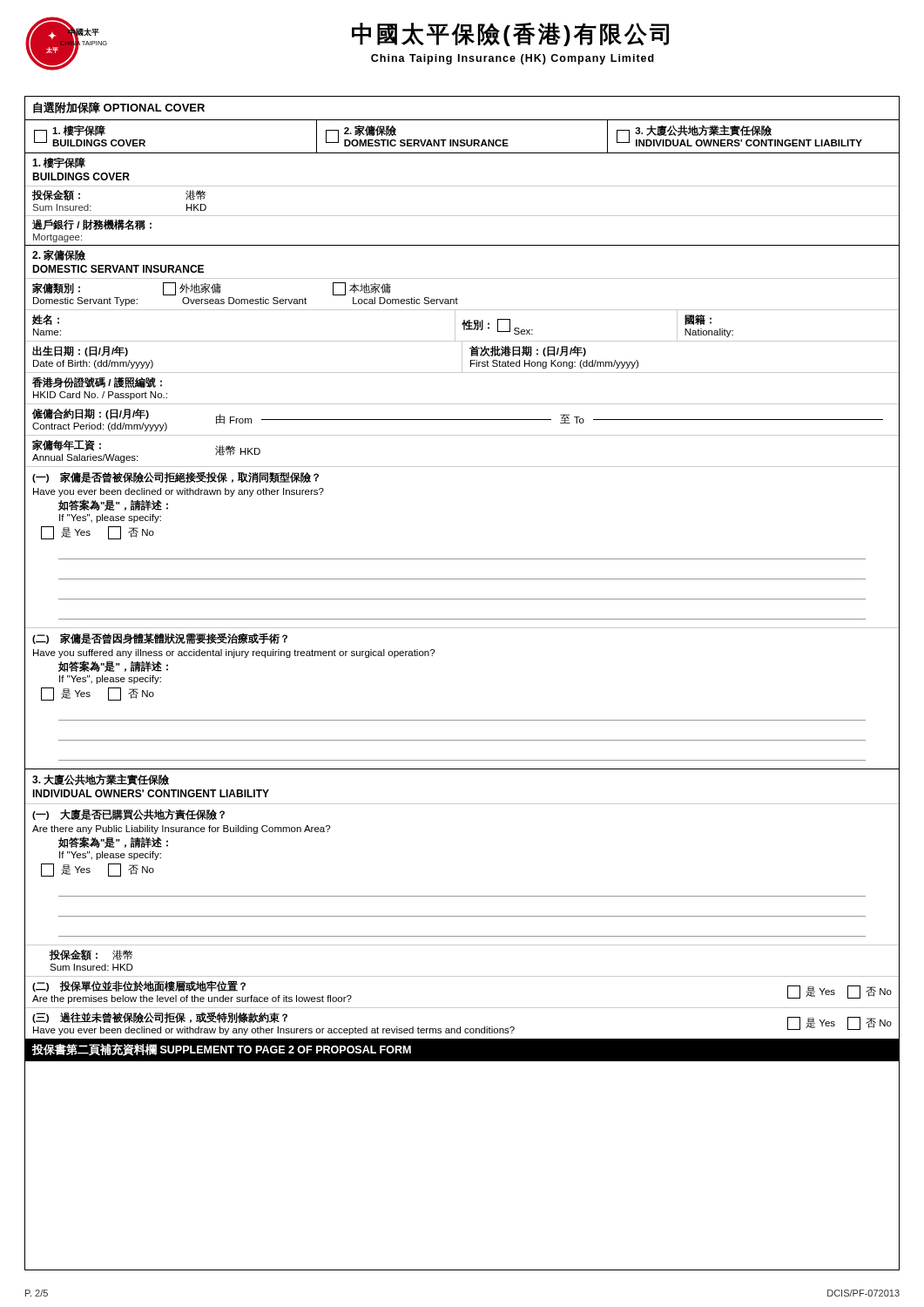
Task: Click on the text block with the text "香港身份證號碼 / 護照編號：HKID"
Action: coord(100,389)
